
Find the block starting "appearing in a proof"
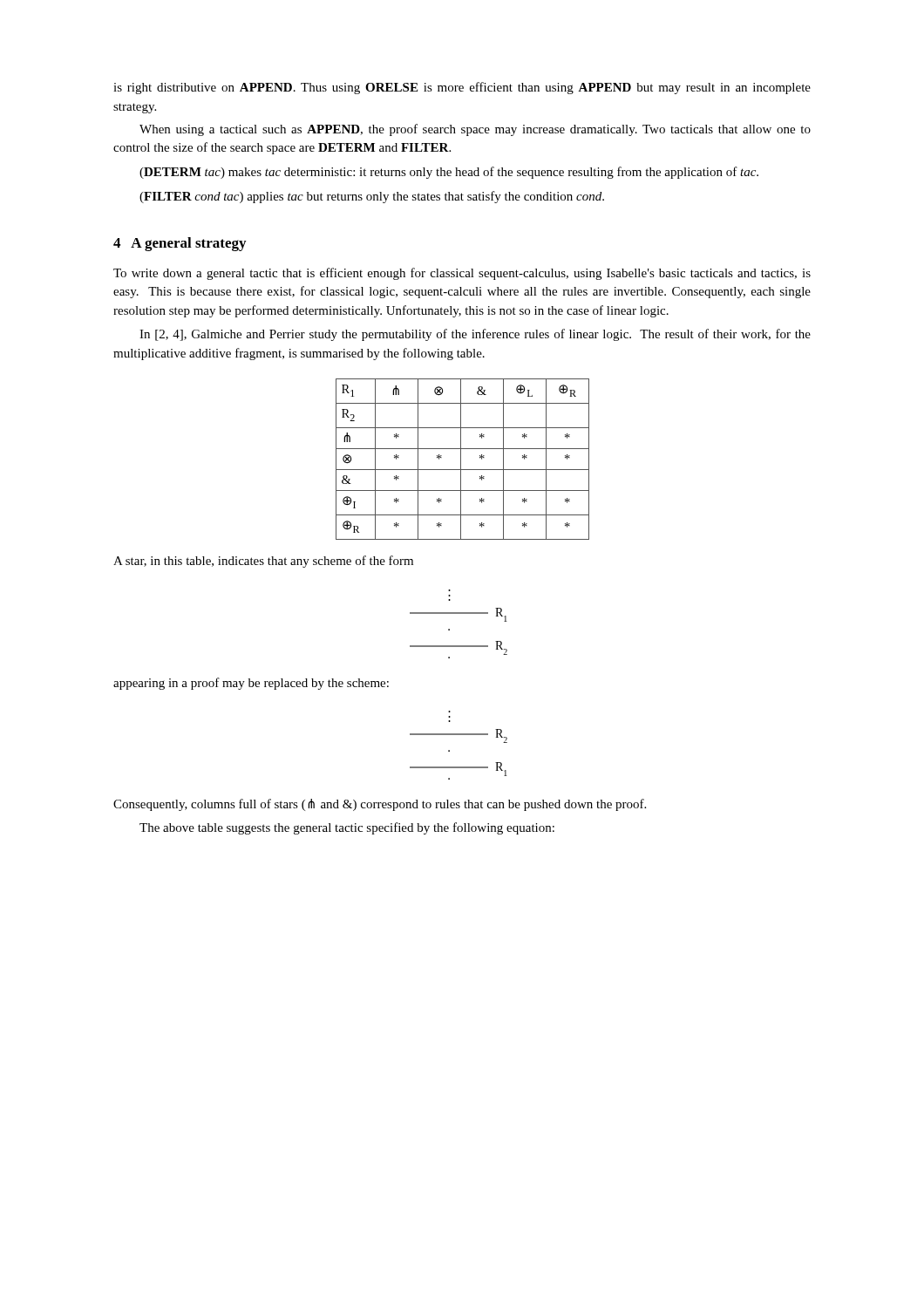click(x=251, y=684)
